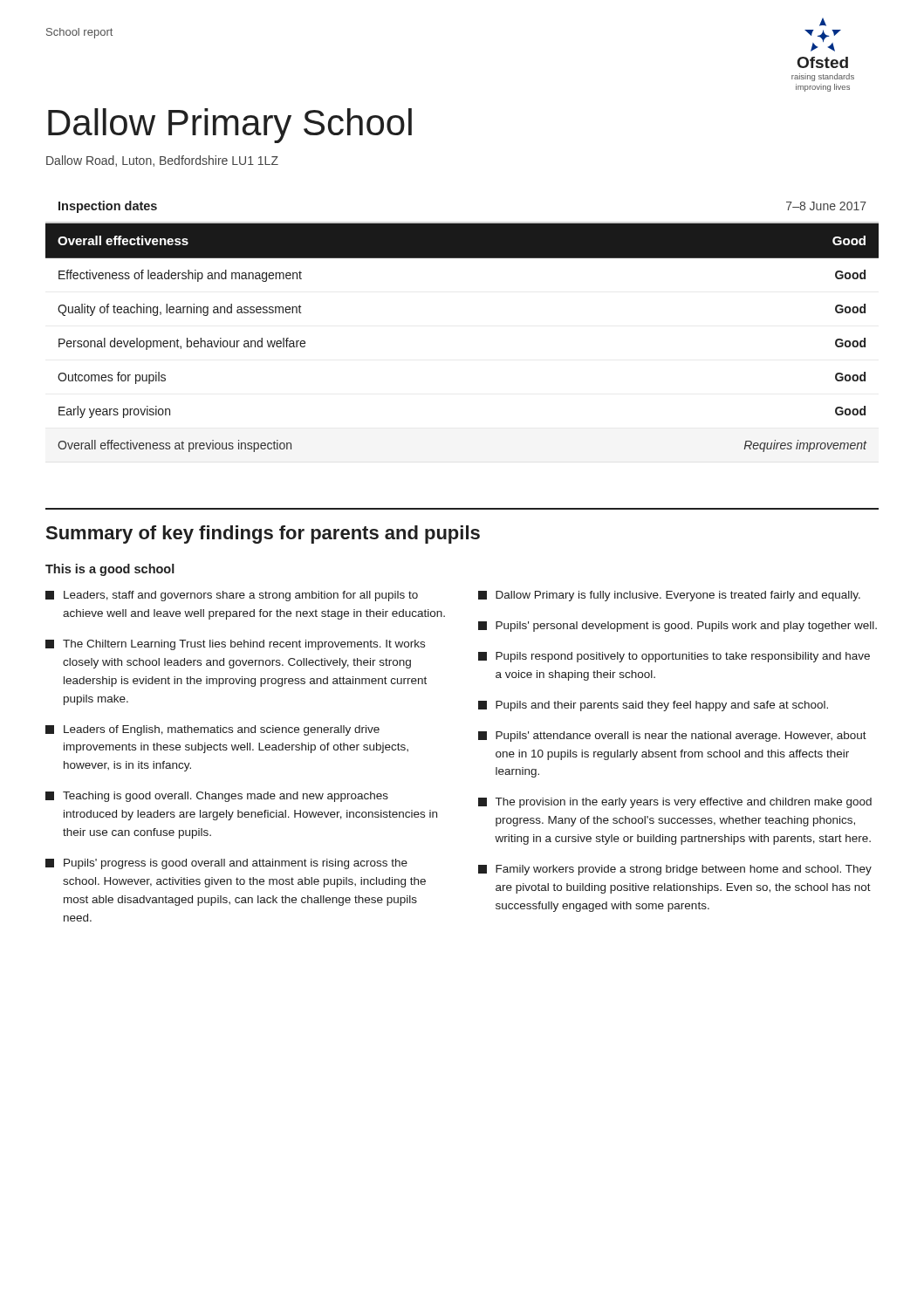
Task: Locate a logo
Action: pyautogui.click(x=823, y=55)
